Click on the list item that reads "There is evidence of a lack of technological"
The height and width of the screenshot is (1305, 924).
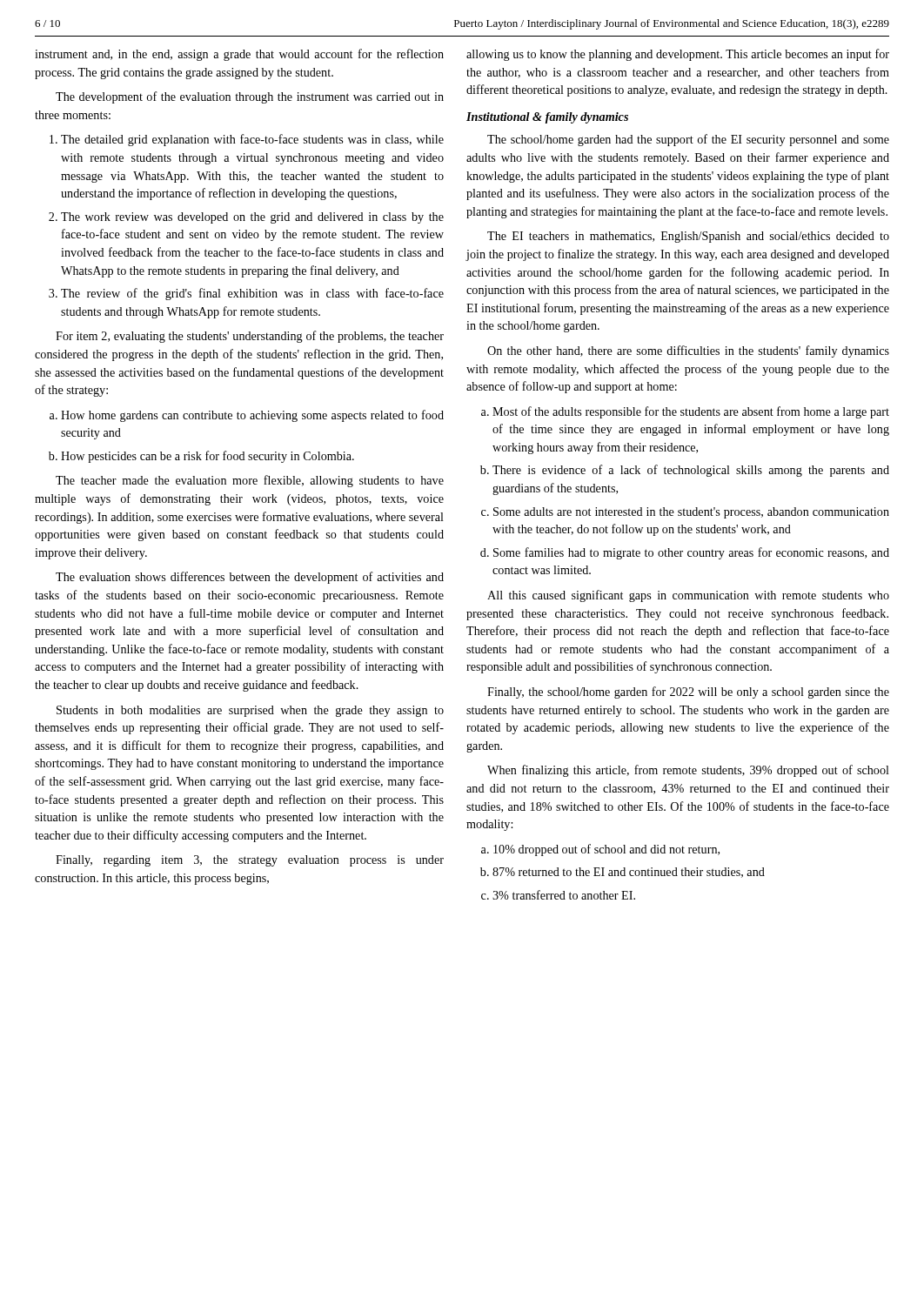[x=691, y=479]
